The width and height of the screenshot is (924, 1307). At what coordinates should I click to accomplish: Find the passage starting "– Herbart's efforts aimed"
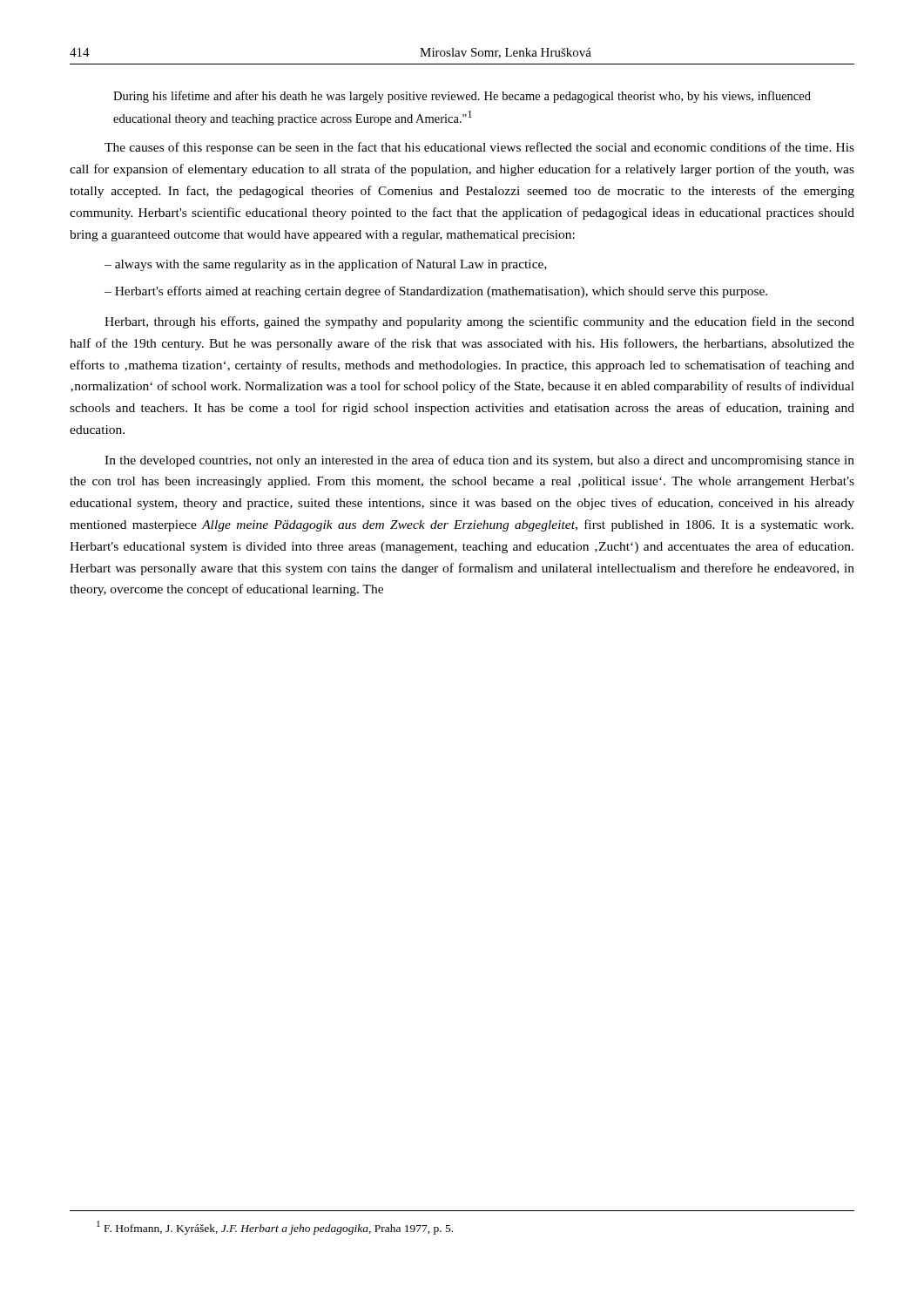[436, 291]
